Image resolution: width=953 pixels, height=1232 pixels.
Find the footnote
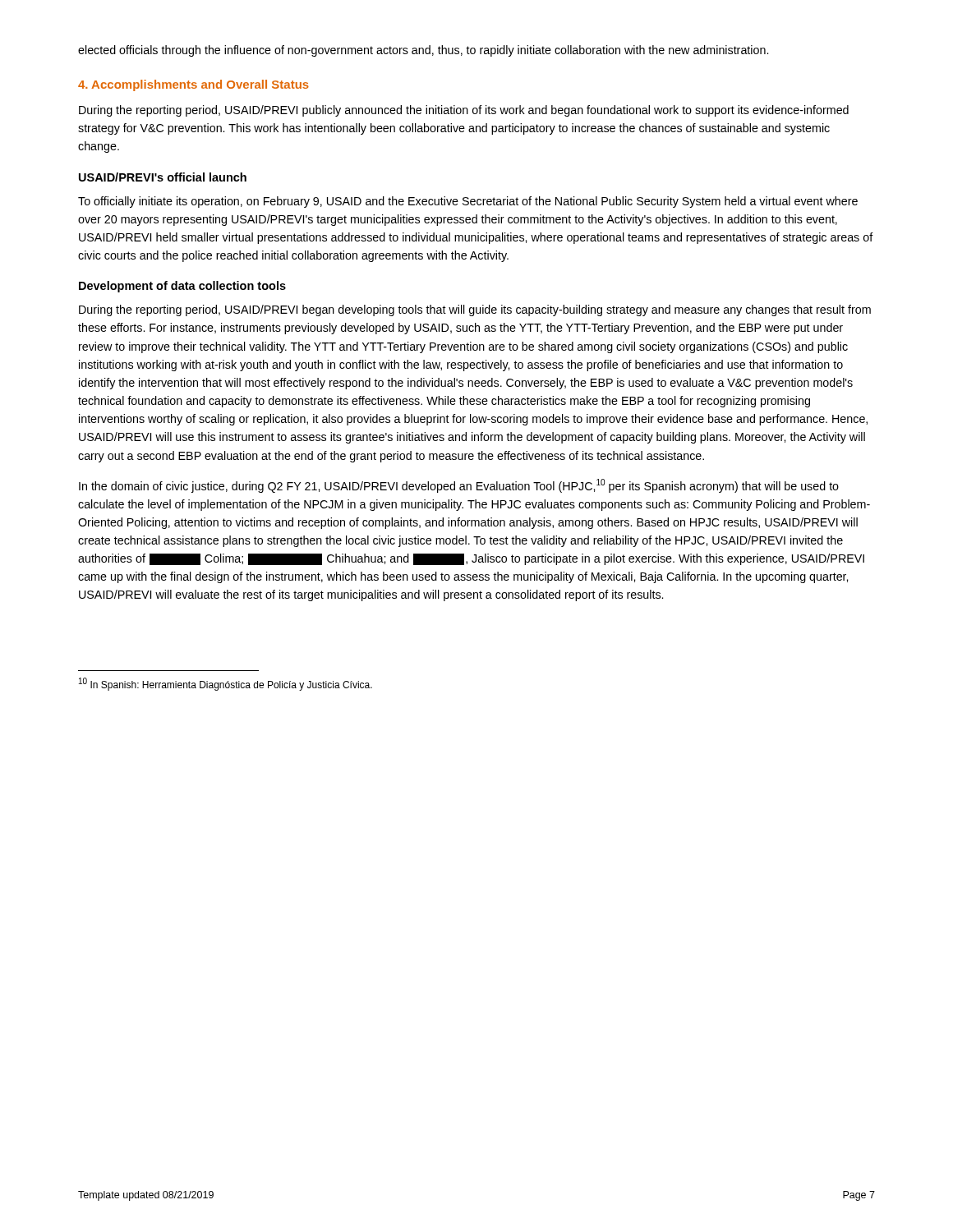coord(225,683)
